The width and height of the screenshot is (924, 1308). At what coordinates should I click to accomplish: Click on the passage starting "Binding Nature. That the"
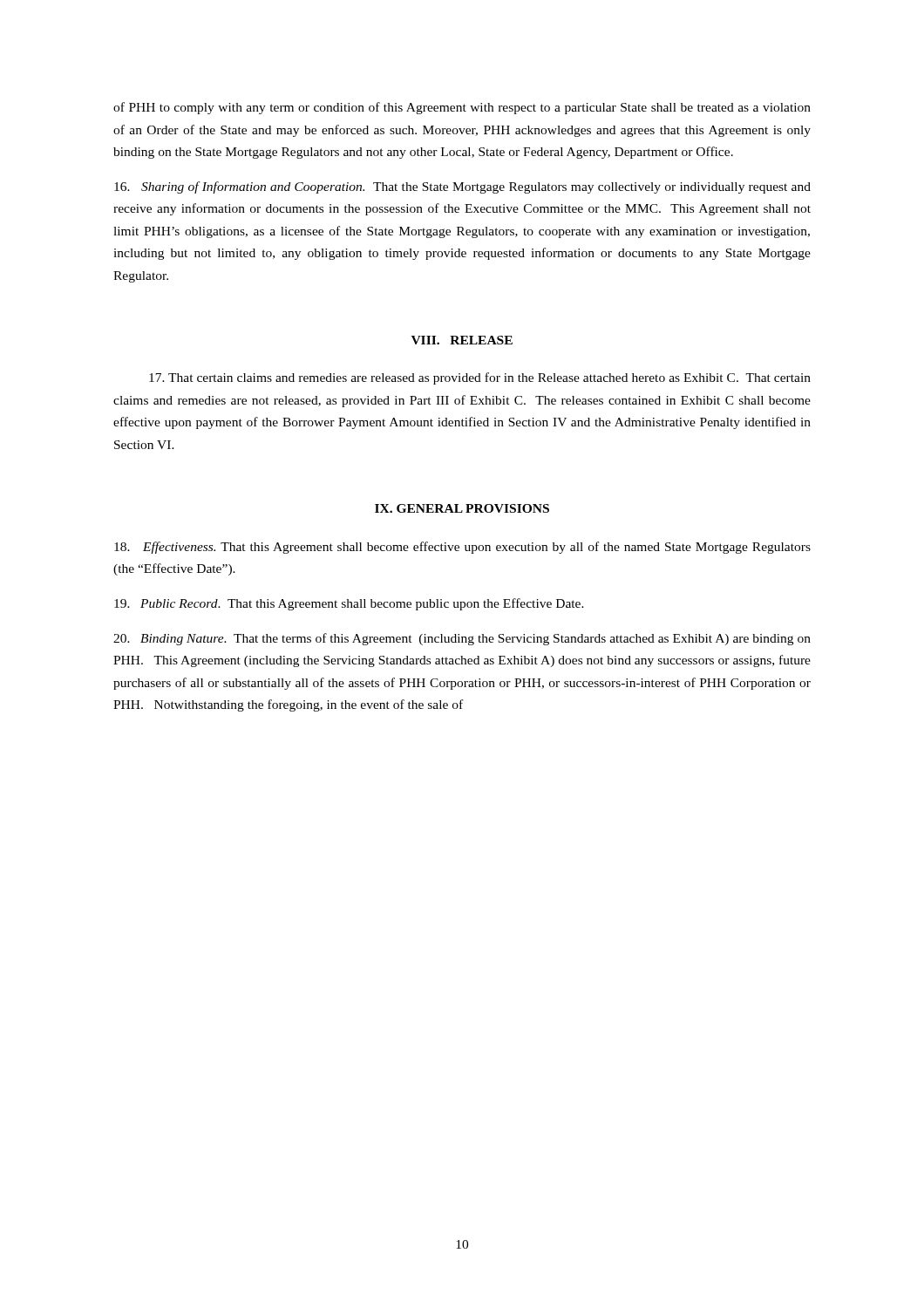(462, 671)
